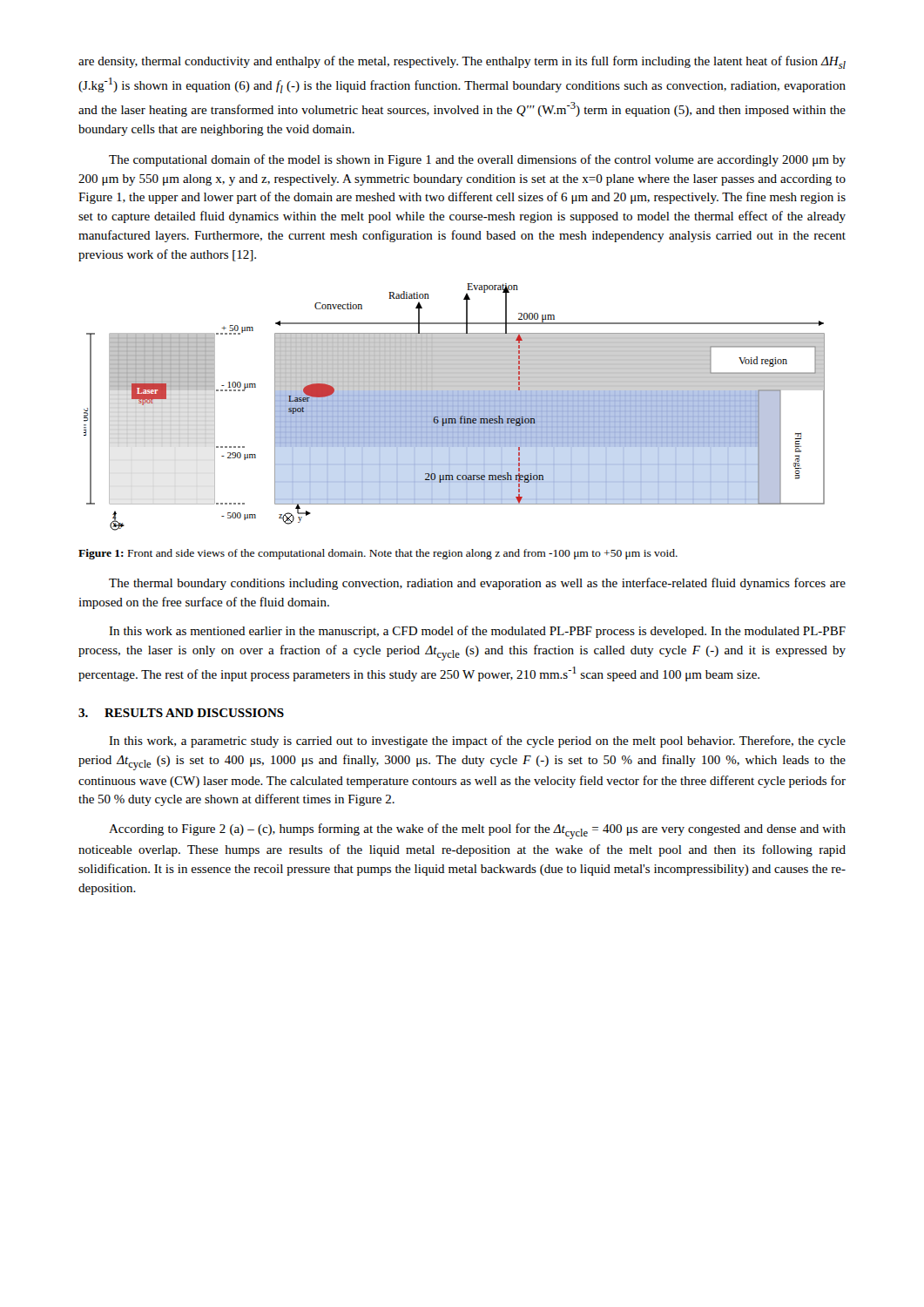Screen dimensions: 1307x924
Task: Navigate to the element starting "In this work, a parametric"
Action: coord(462,770)
